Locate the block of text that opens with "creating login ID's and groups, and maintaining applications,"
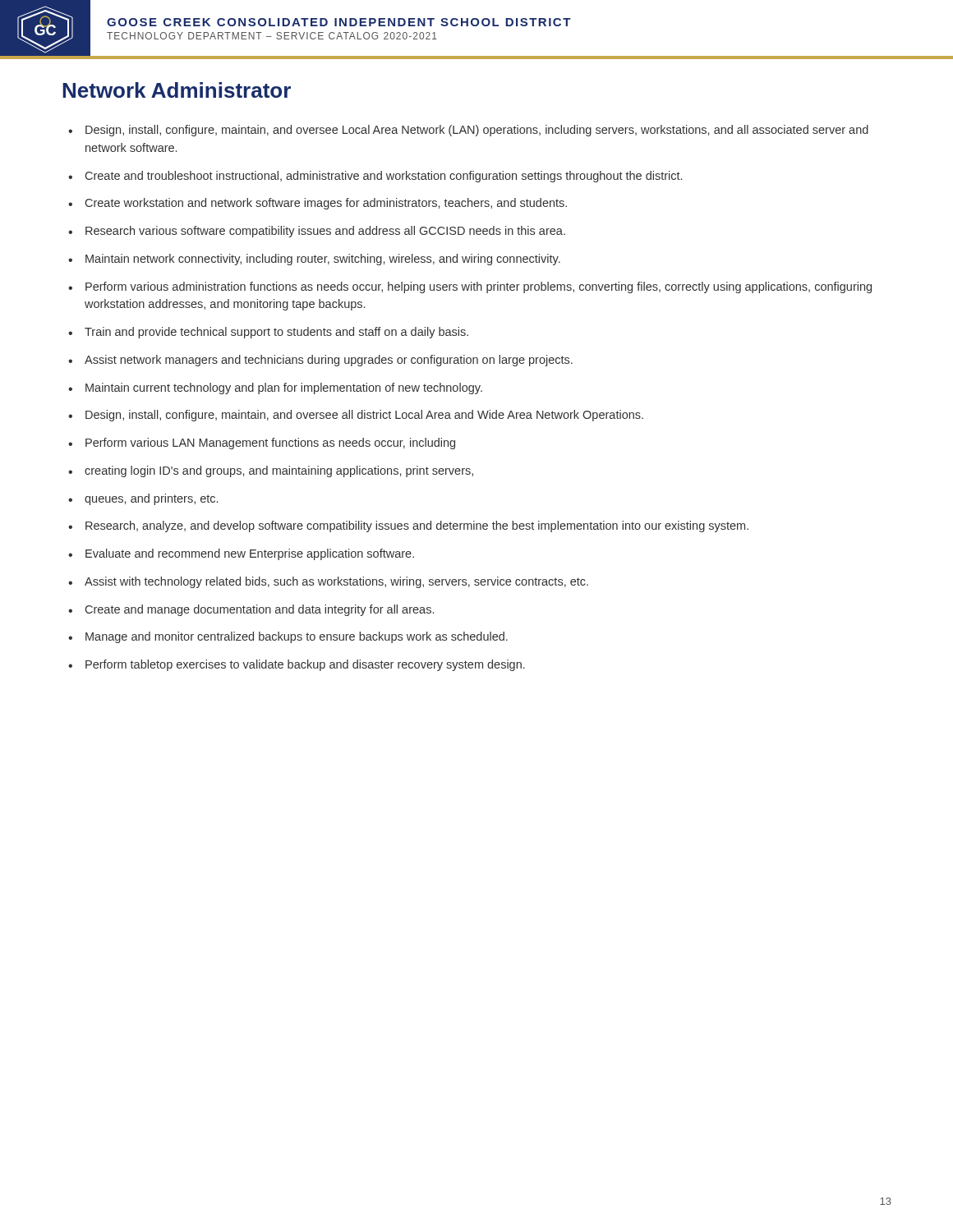953x1232 pixels. [279, 470]
